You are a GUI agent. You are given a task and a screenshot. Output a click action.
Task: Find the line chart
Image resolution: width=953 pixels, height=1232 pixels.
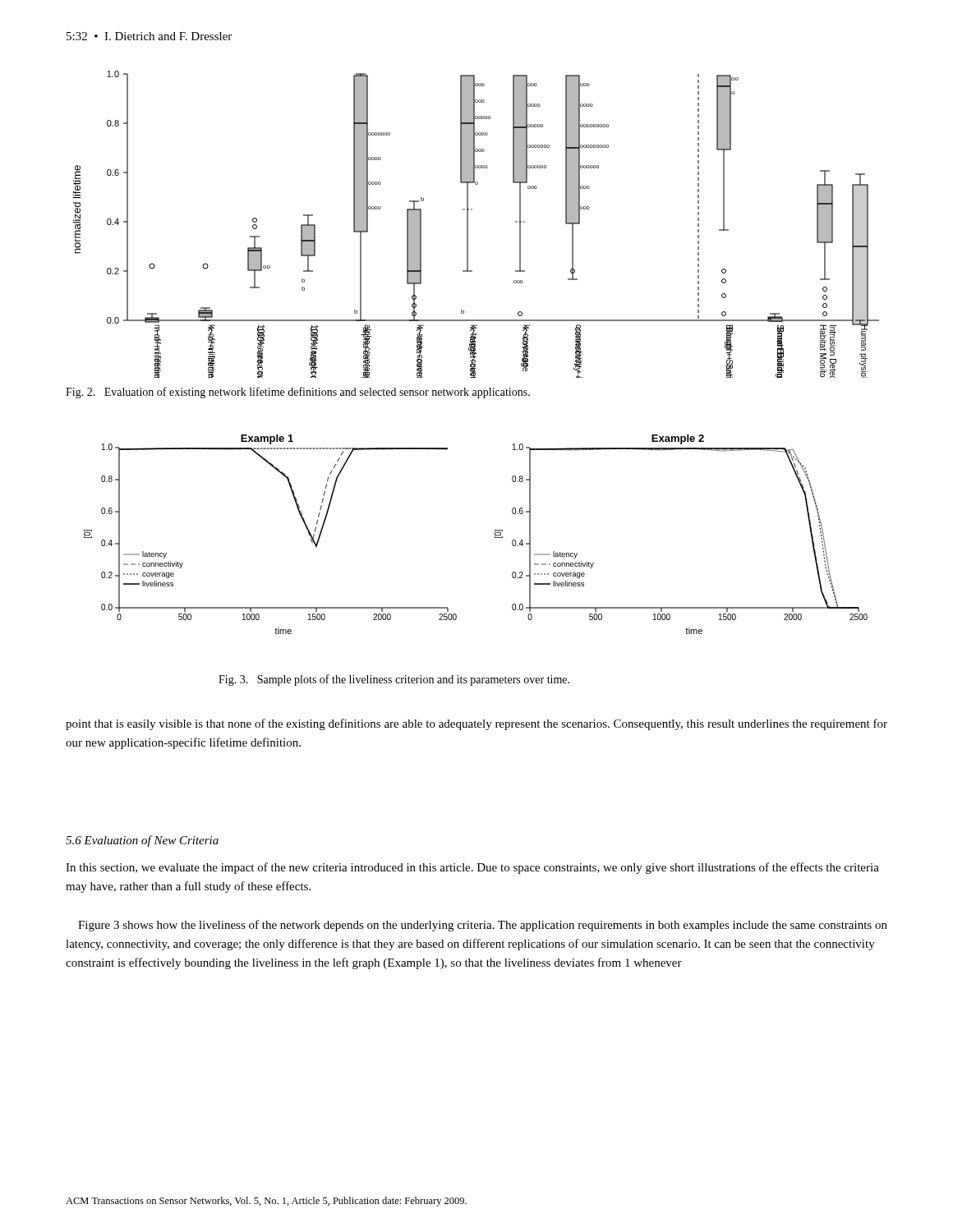pyautogui.click(x=476, y=546)
